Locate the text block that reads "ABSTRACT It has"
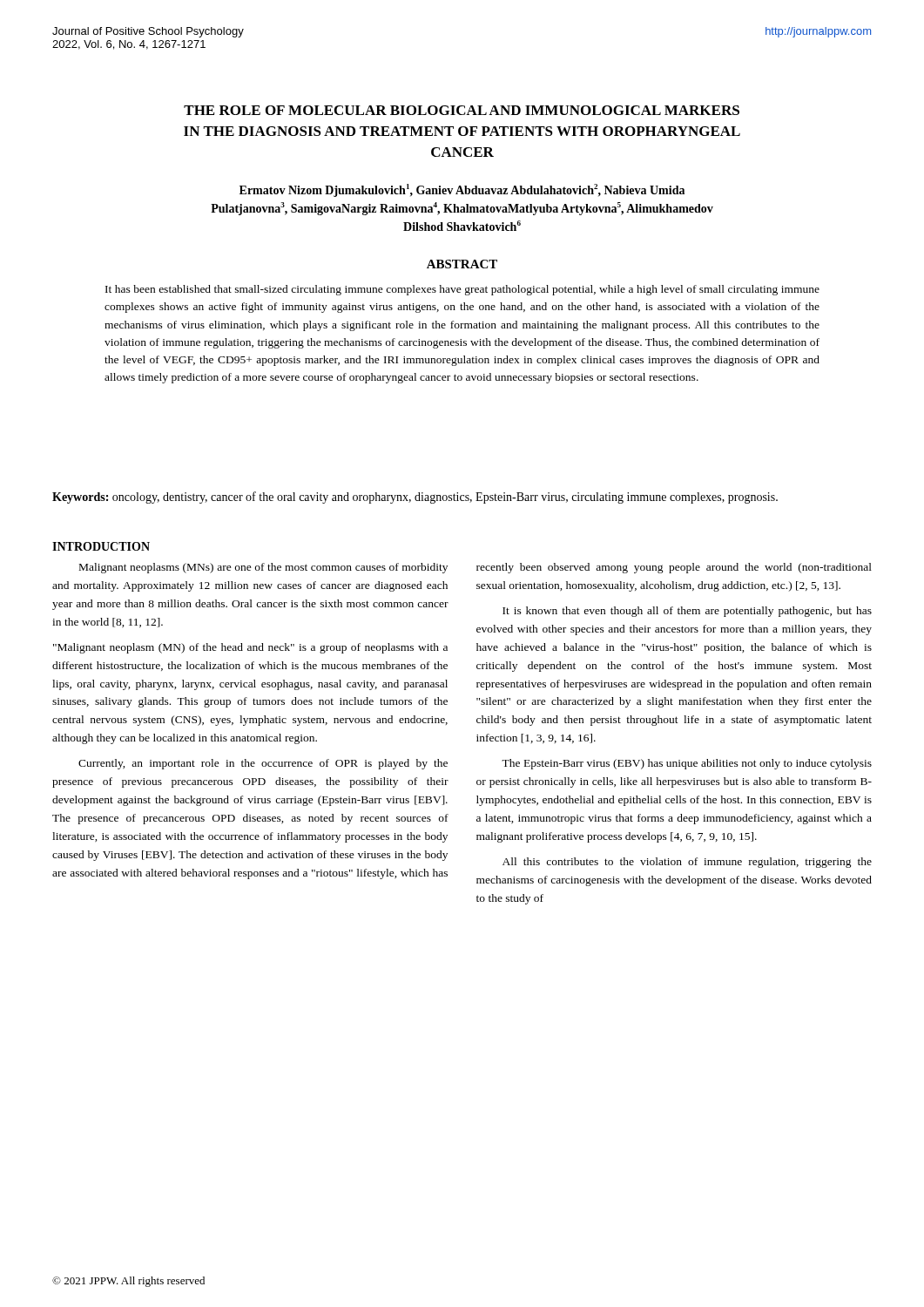 462,322
